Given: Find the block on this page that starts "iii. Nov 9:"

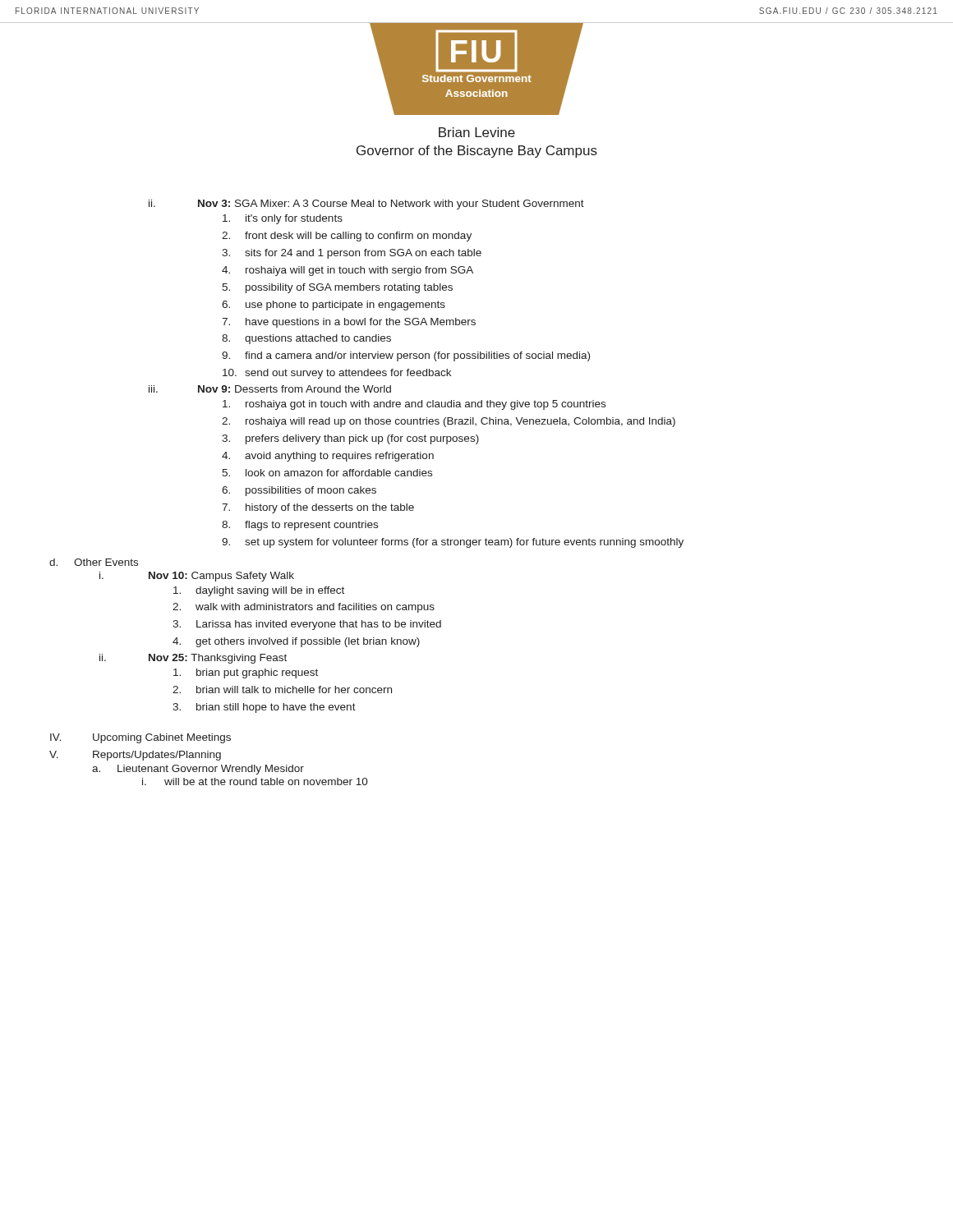Looking at the screenshot, I should (270, 389).
